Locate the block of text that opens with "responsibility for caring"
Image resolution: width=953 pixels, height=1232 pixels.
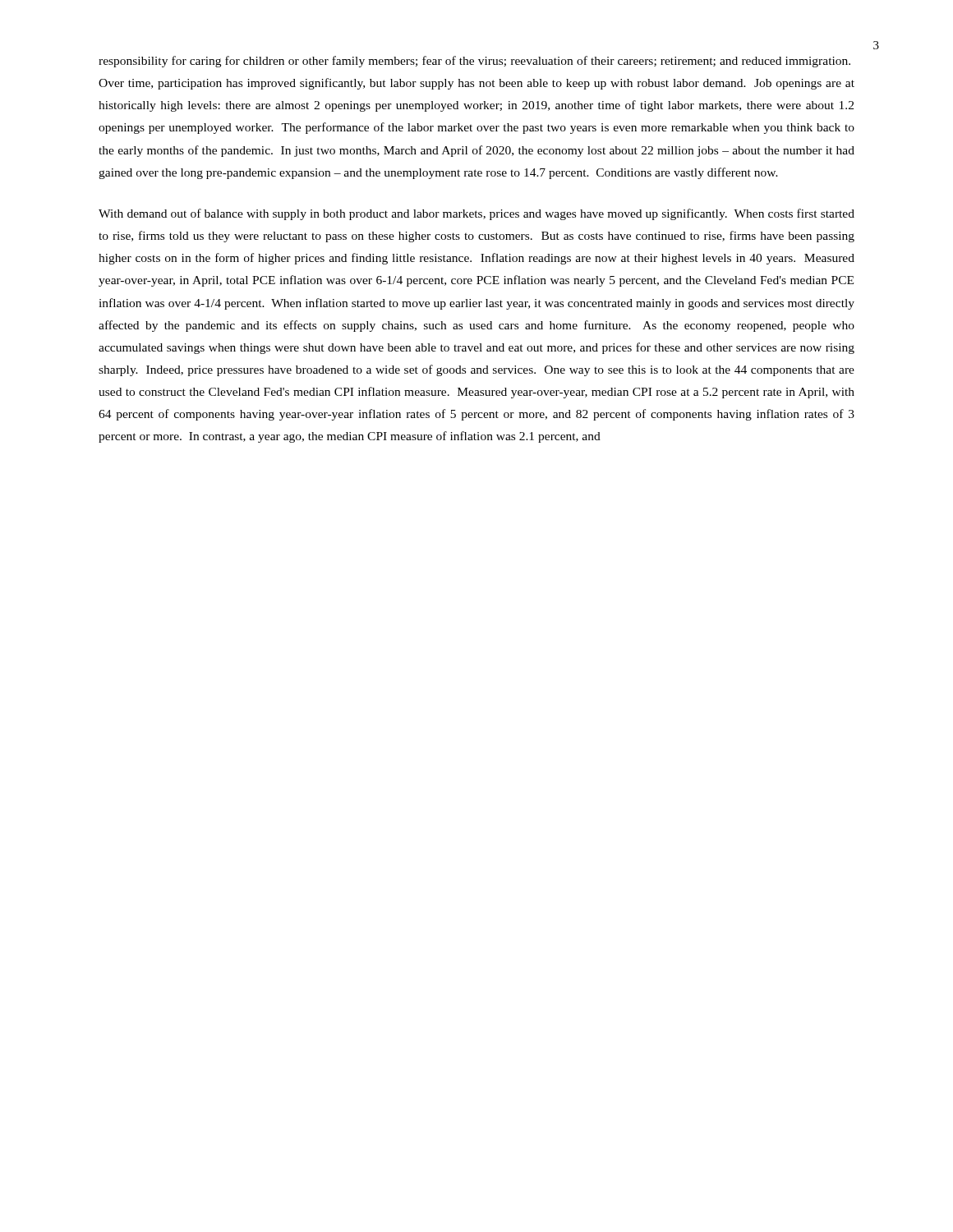click(x=476, y=116)
